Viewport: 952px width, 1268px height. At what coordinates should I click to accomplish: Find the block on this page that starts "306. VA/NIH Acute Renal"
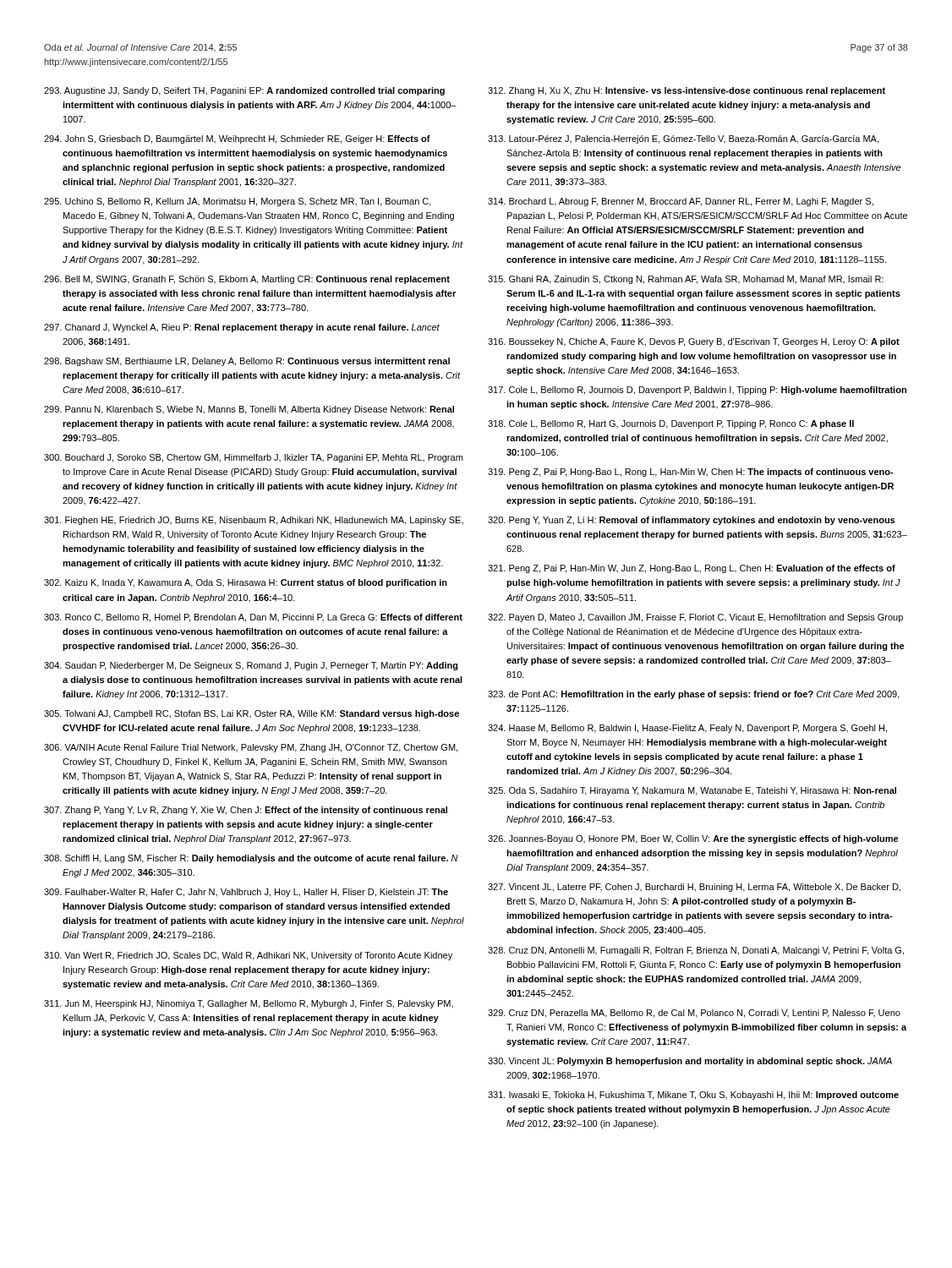click(251, 769)
